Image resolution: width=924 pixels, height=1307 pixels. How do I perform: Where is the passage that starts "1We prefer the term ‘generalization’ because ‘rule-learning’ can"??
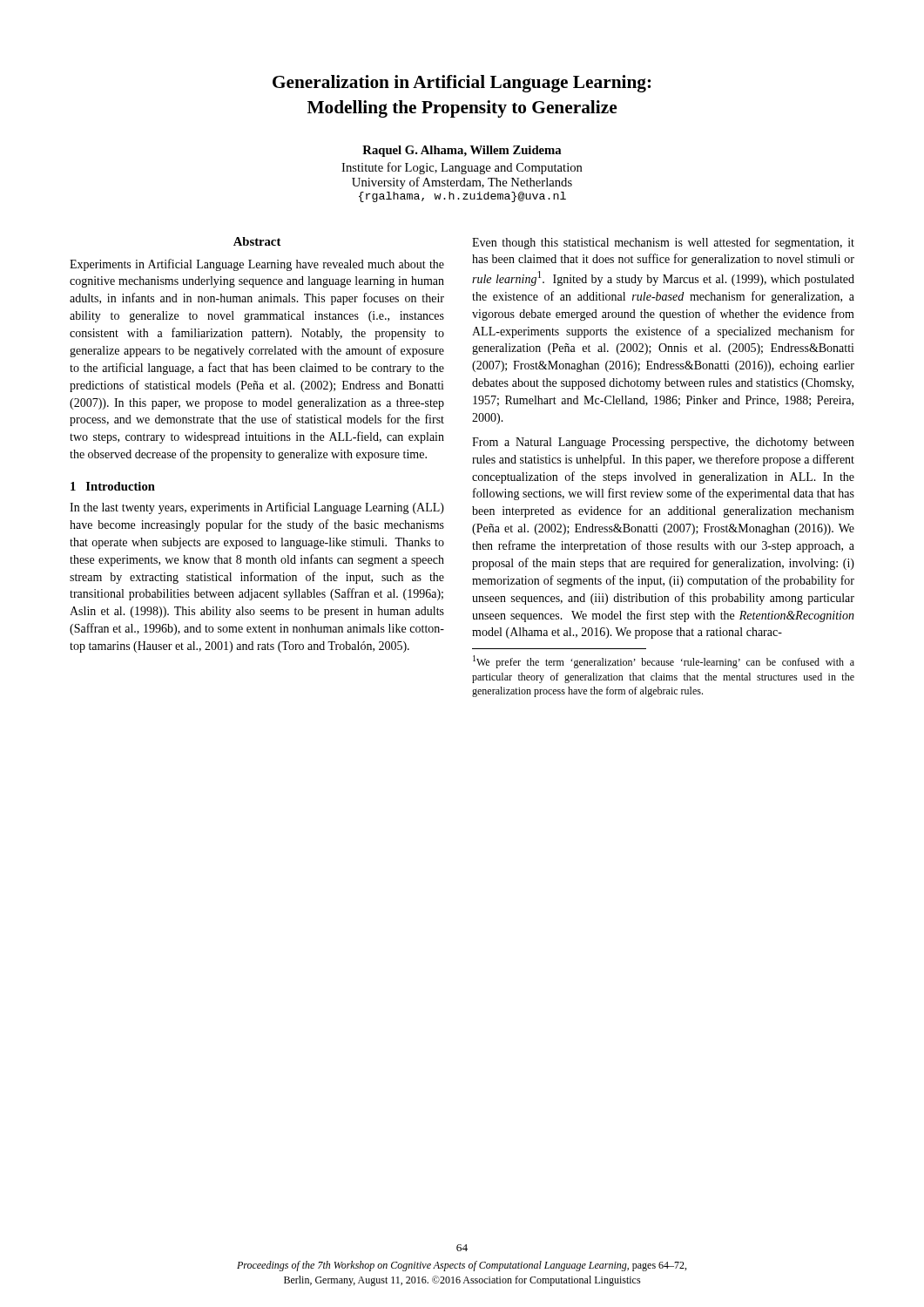(663, 675)
